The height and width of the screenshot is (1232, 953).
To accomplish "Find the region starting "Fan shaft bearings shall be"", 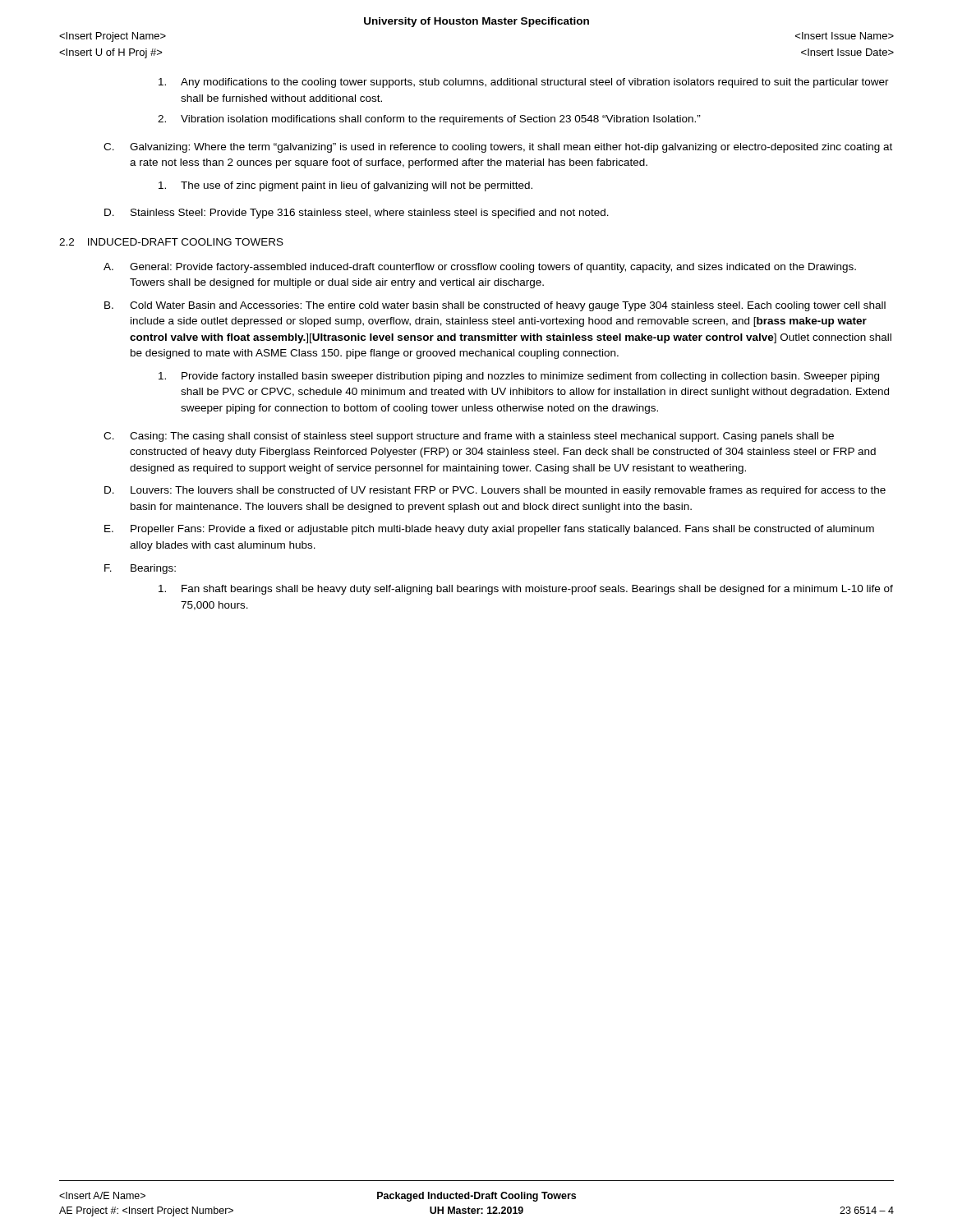I will [526, 597].
